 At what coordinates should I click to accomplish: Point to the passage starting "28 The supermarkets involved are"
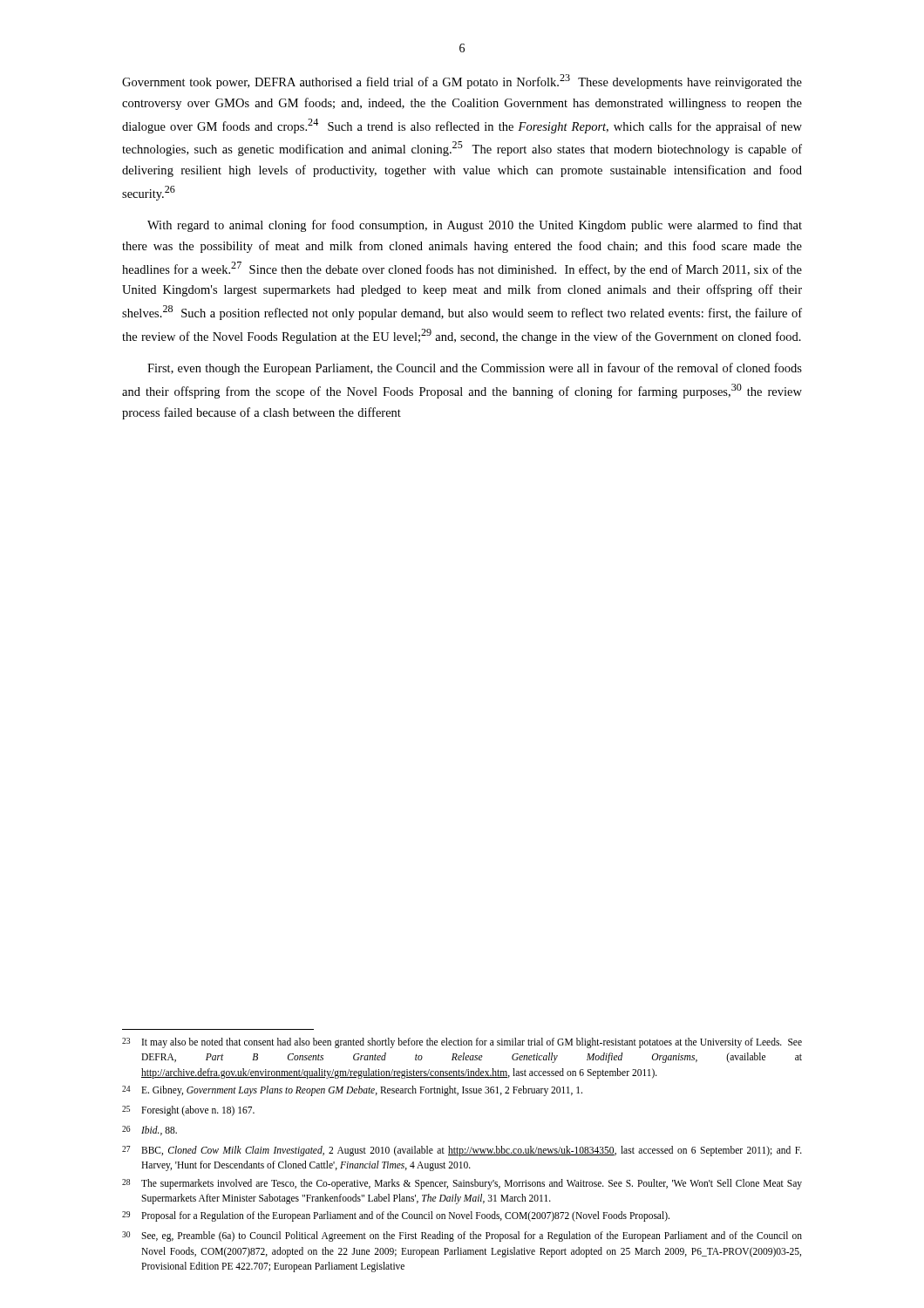(x=462, y=1191)
